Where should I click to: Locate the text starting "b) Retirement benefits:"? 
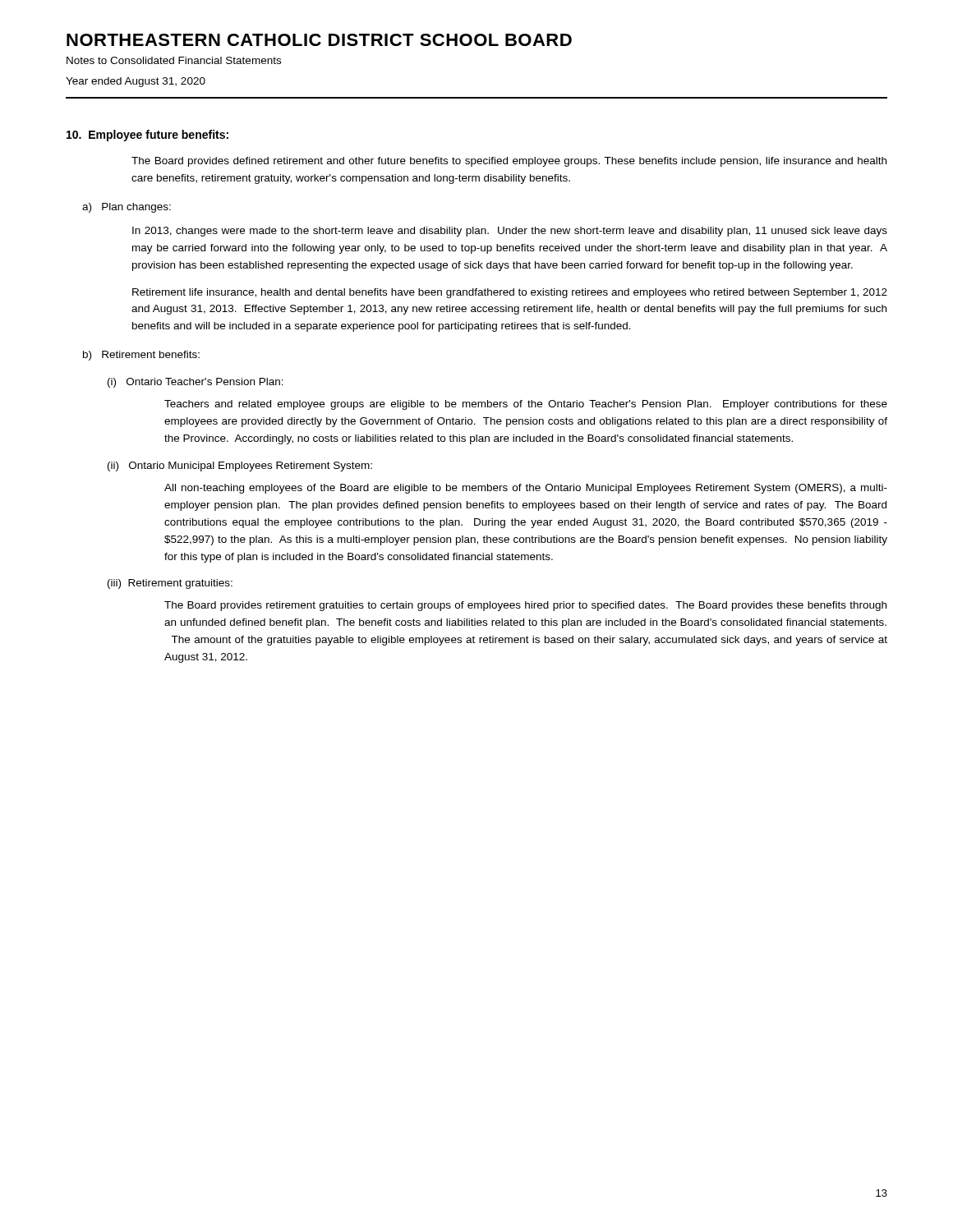click(x=141, y=356)
